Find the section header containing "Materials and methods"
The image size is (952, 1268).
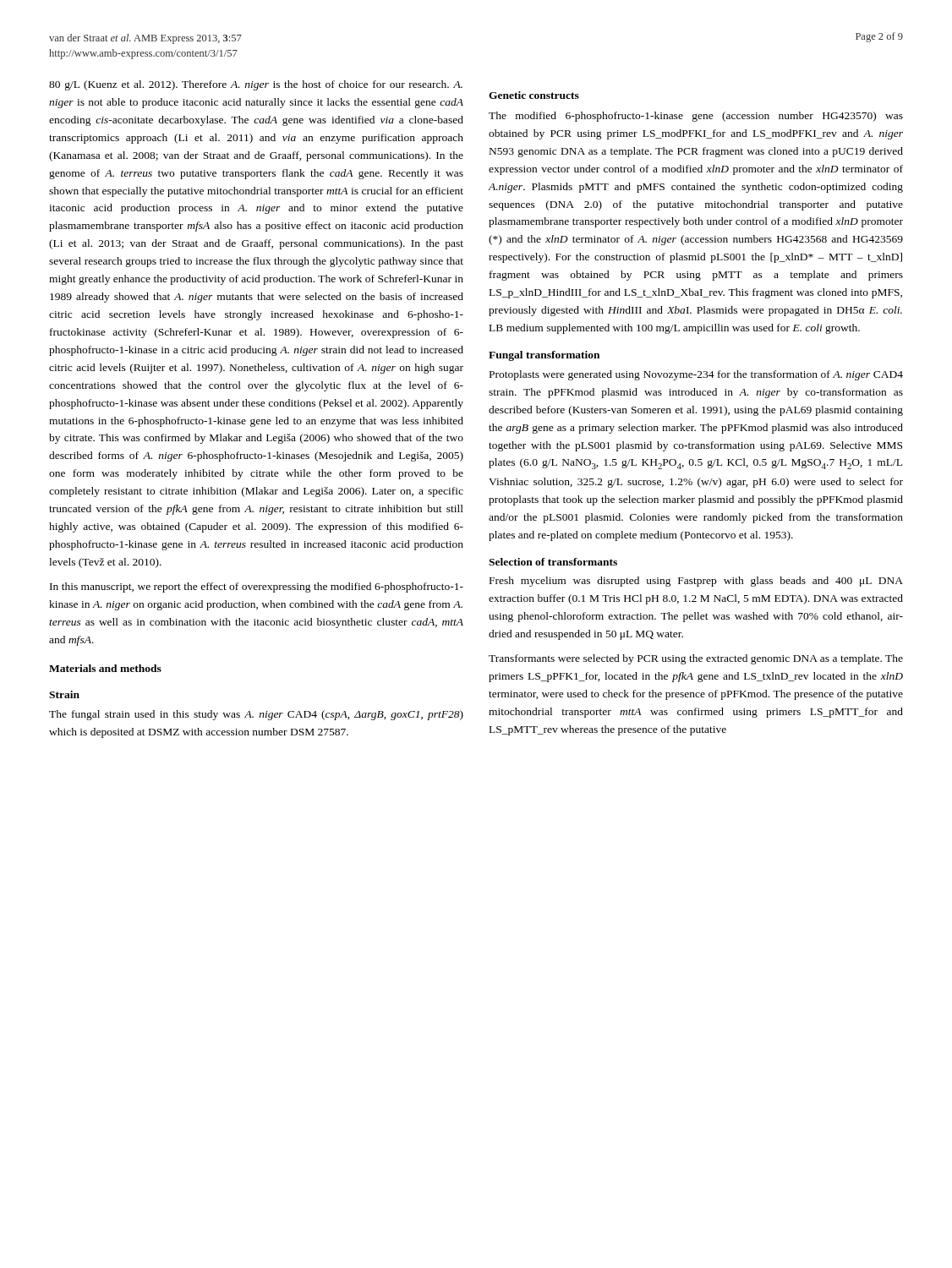pos(105,668)
